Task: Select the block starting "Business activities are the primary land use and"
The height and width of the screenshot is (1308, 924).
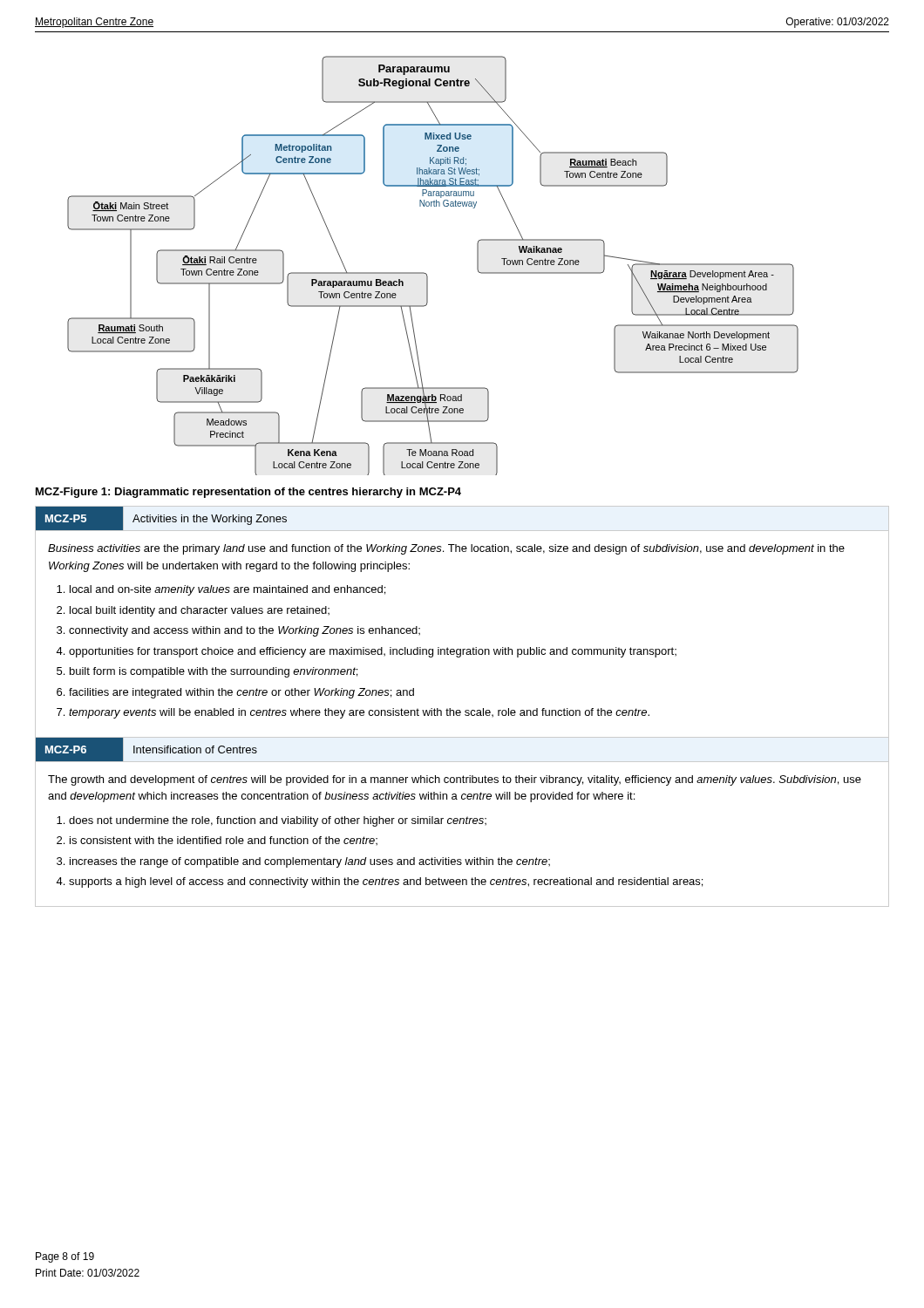Action: pos(446,549)
